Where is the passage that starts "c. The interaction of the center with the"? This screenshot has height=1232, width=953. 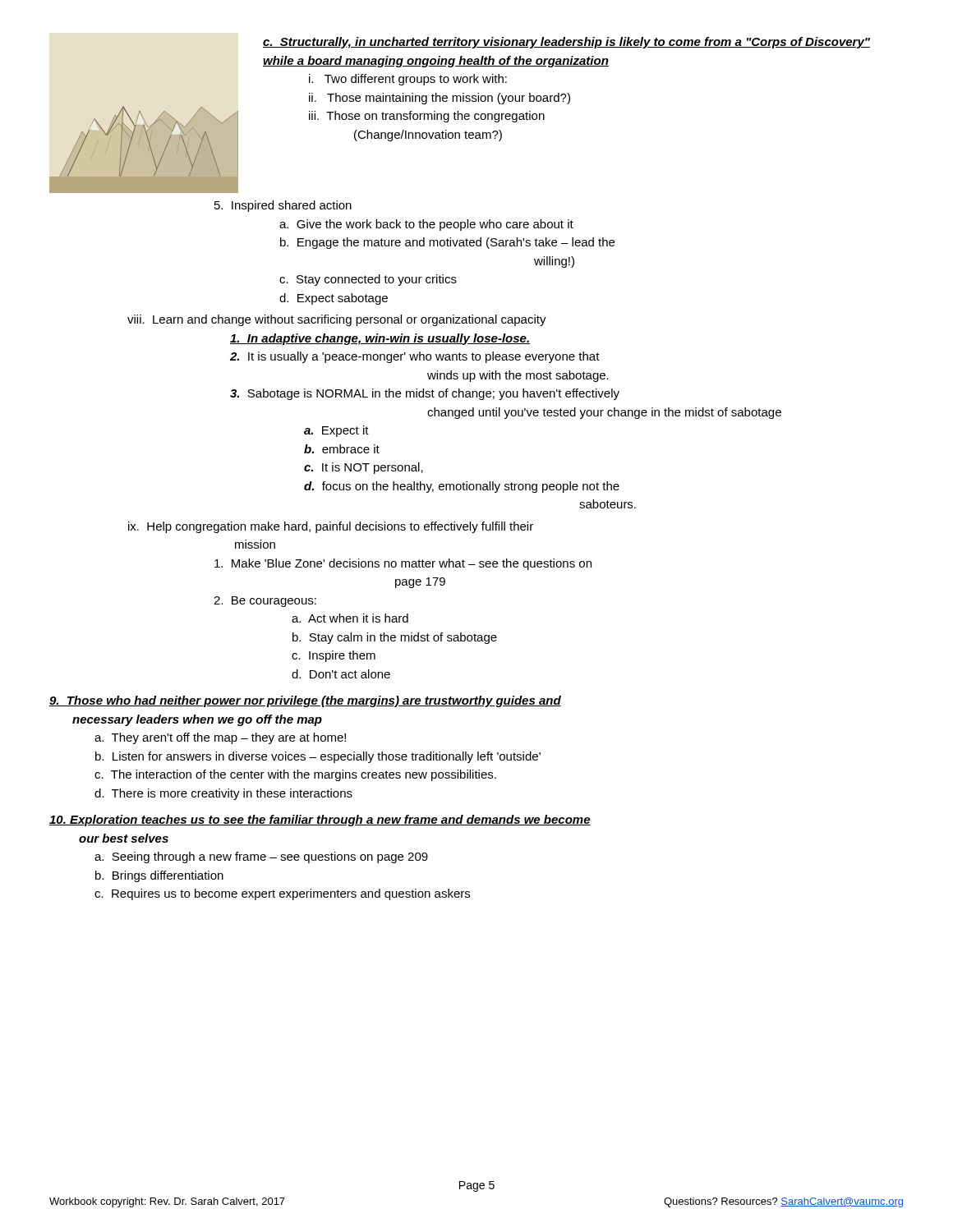(x=296, y=774)
